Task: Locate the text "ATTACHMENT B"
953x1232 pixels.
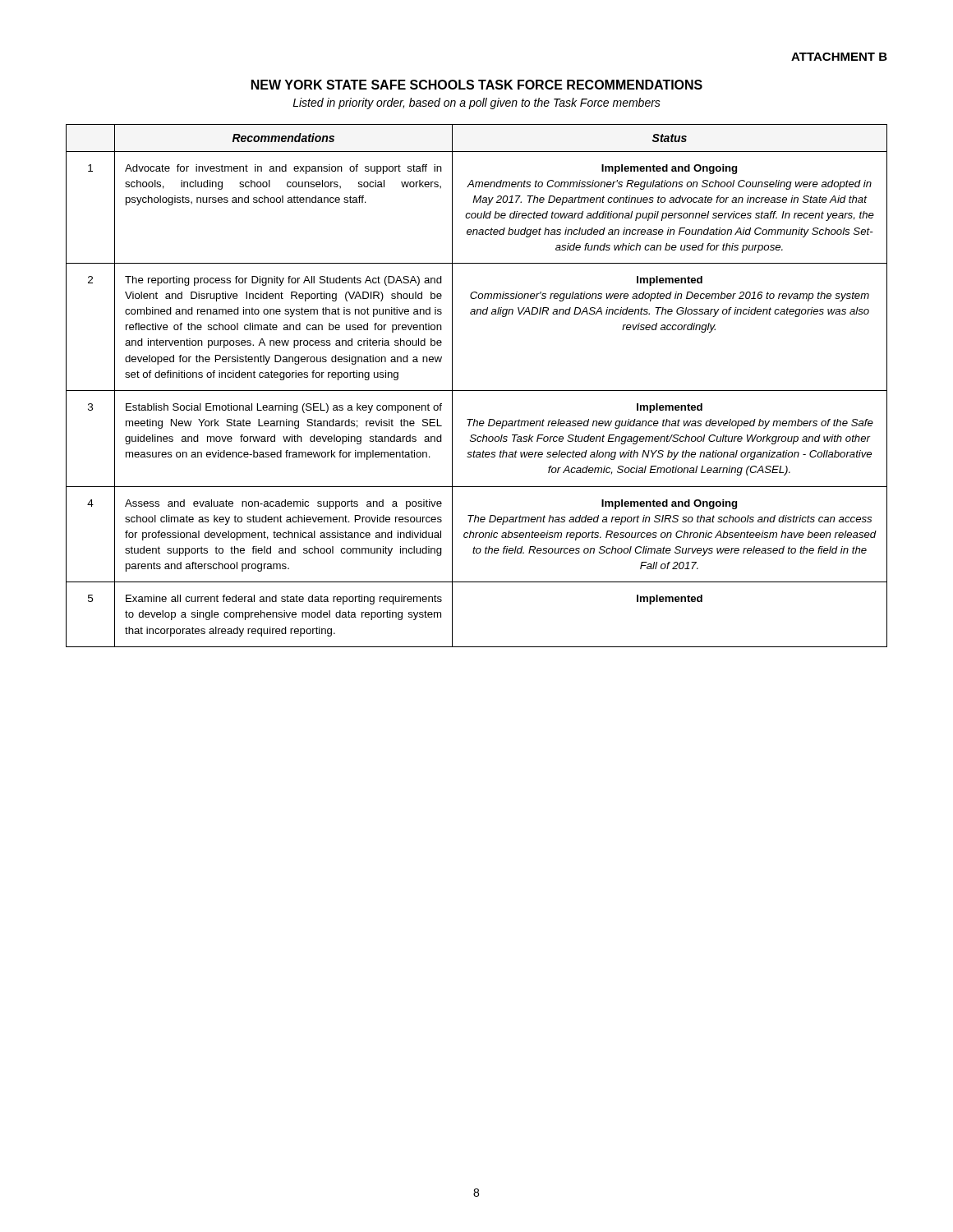Action: click(839, 56)
